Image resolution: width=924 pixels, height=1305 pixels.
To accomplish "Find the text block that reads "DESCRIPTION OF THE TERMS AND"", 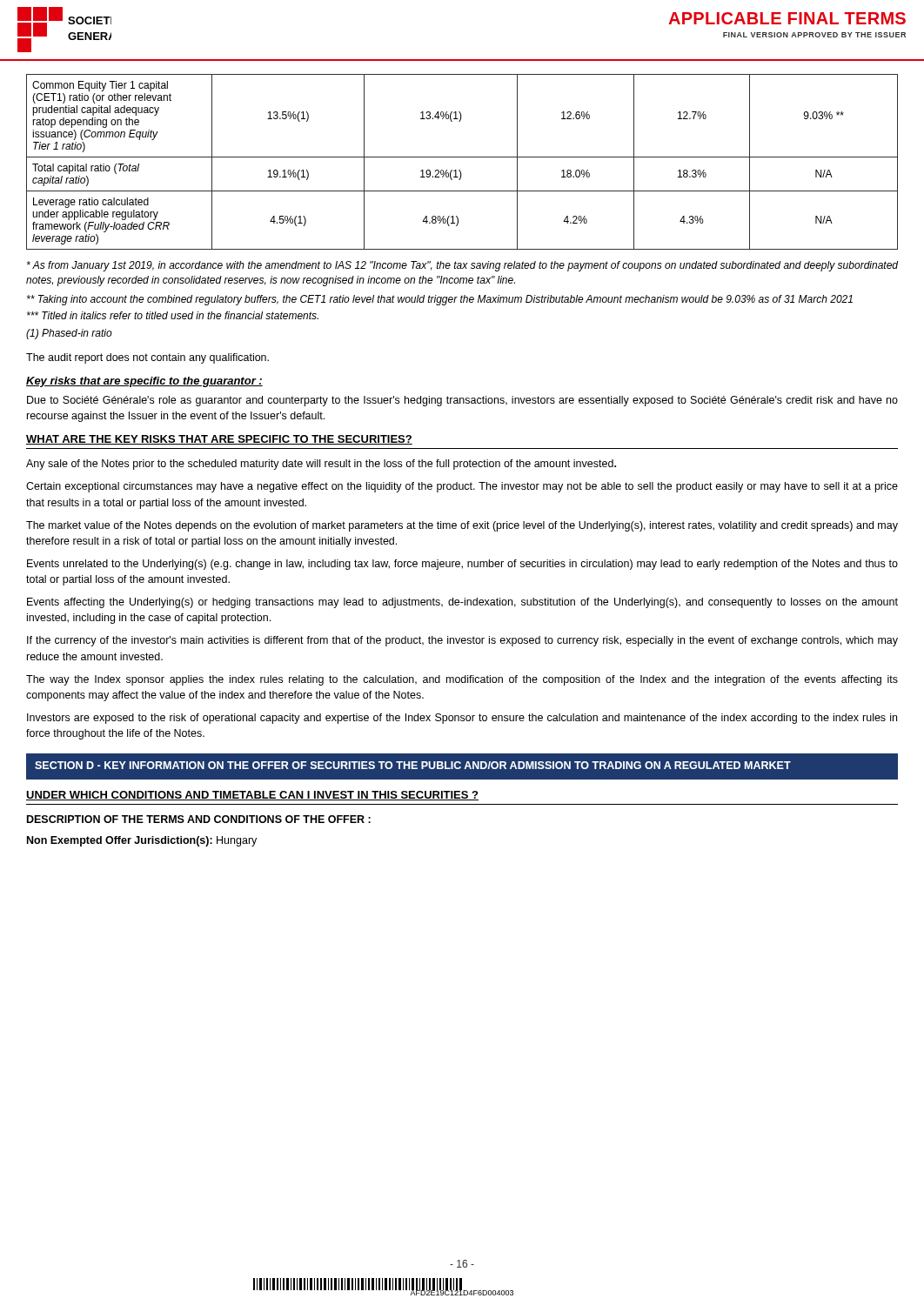I will pos(199,819).
